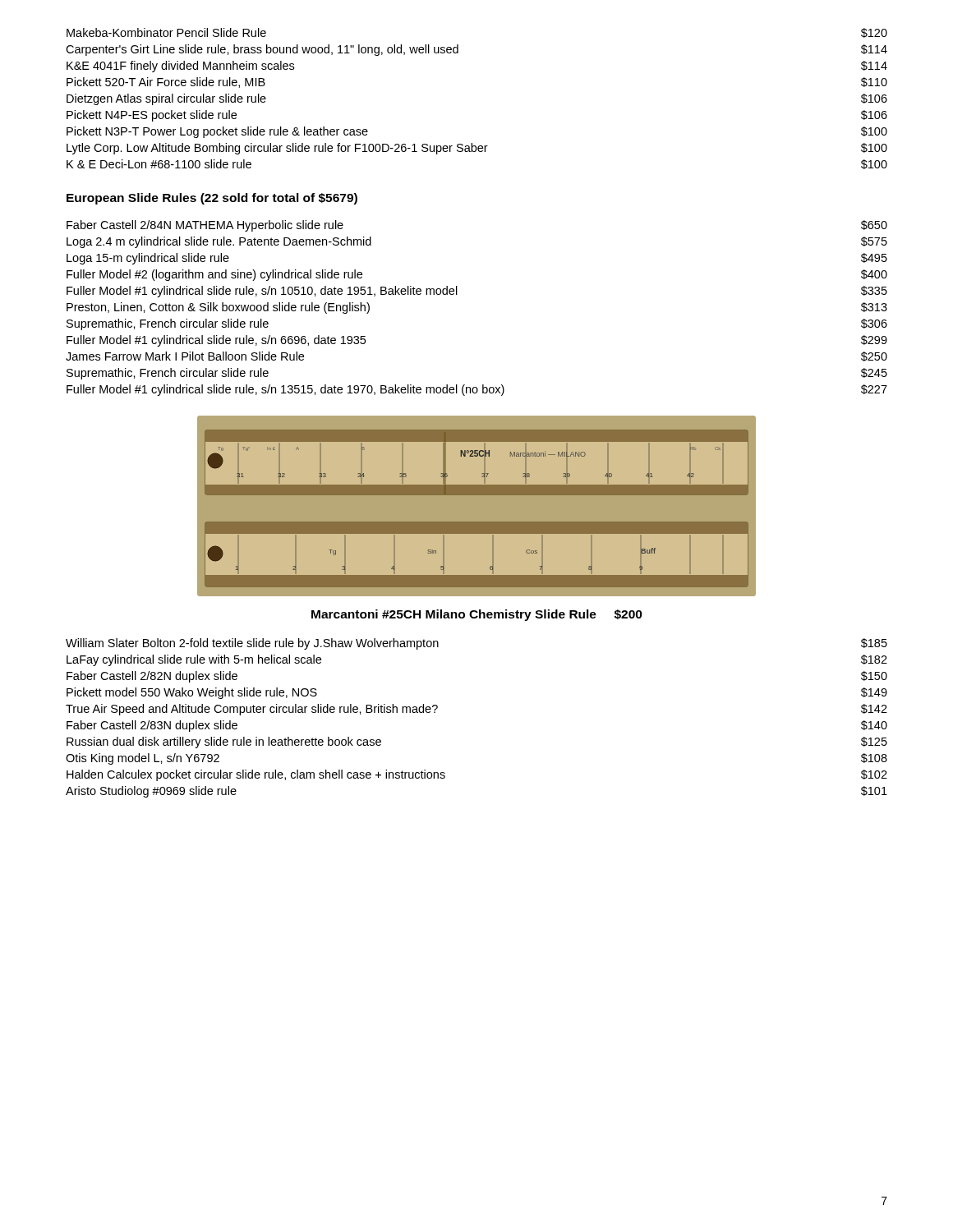Find the block on this page that starts "Pickett N3P-T Power Log"

(217, 132)
